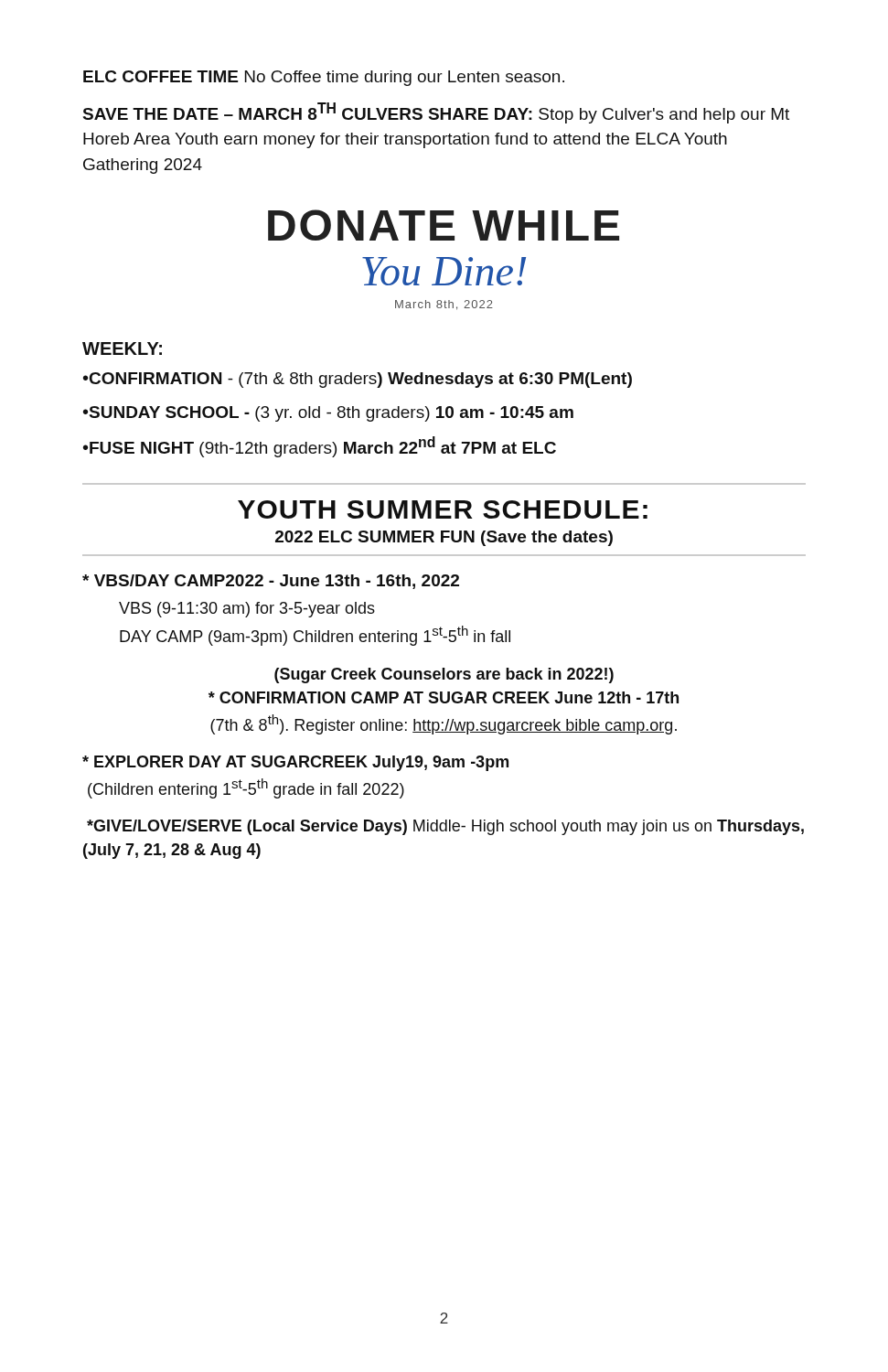Point to the block starting "•CONFIRMATION - (7th & 8th"
This screenshot has height=1372, width=888.
(x=357, y=377)
